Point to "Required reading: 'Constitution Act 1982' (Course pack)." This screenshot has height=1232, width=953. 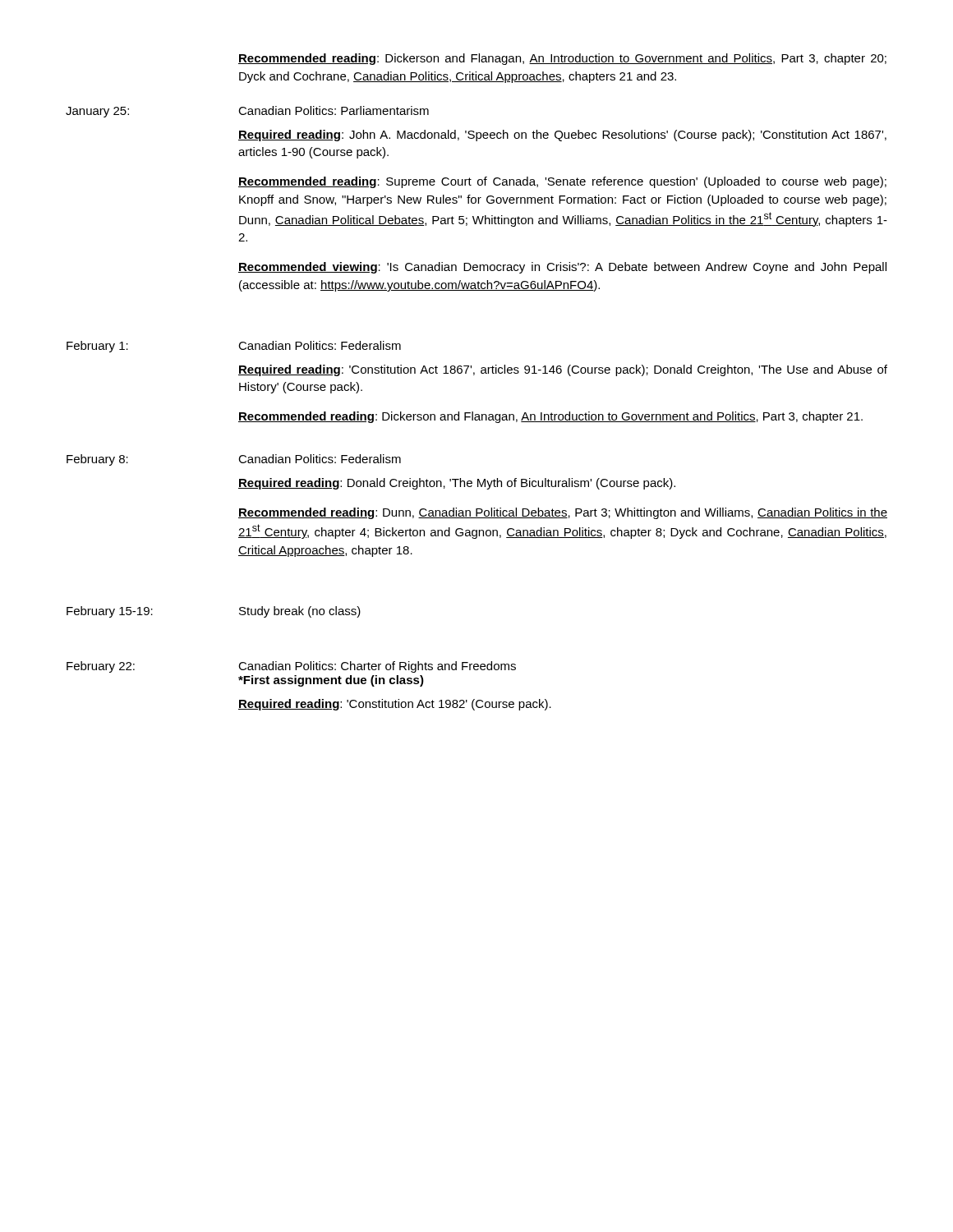pyautogui.click(x=395, y=703)
